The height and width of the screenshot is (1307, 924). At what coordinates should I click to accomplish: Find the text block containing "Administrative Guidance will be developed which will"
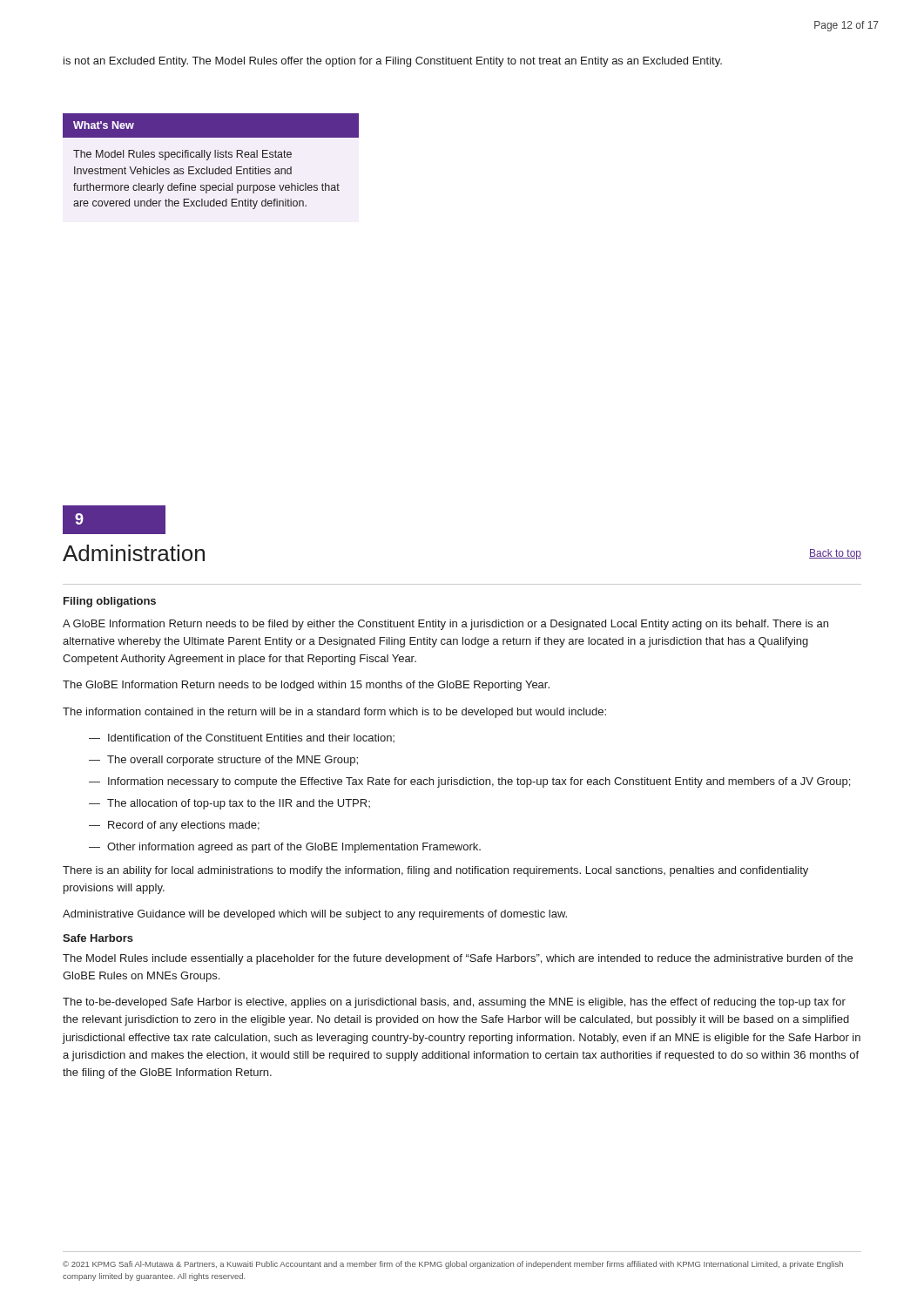tap(462, 914)
